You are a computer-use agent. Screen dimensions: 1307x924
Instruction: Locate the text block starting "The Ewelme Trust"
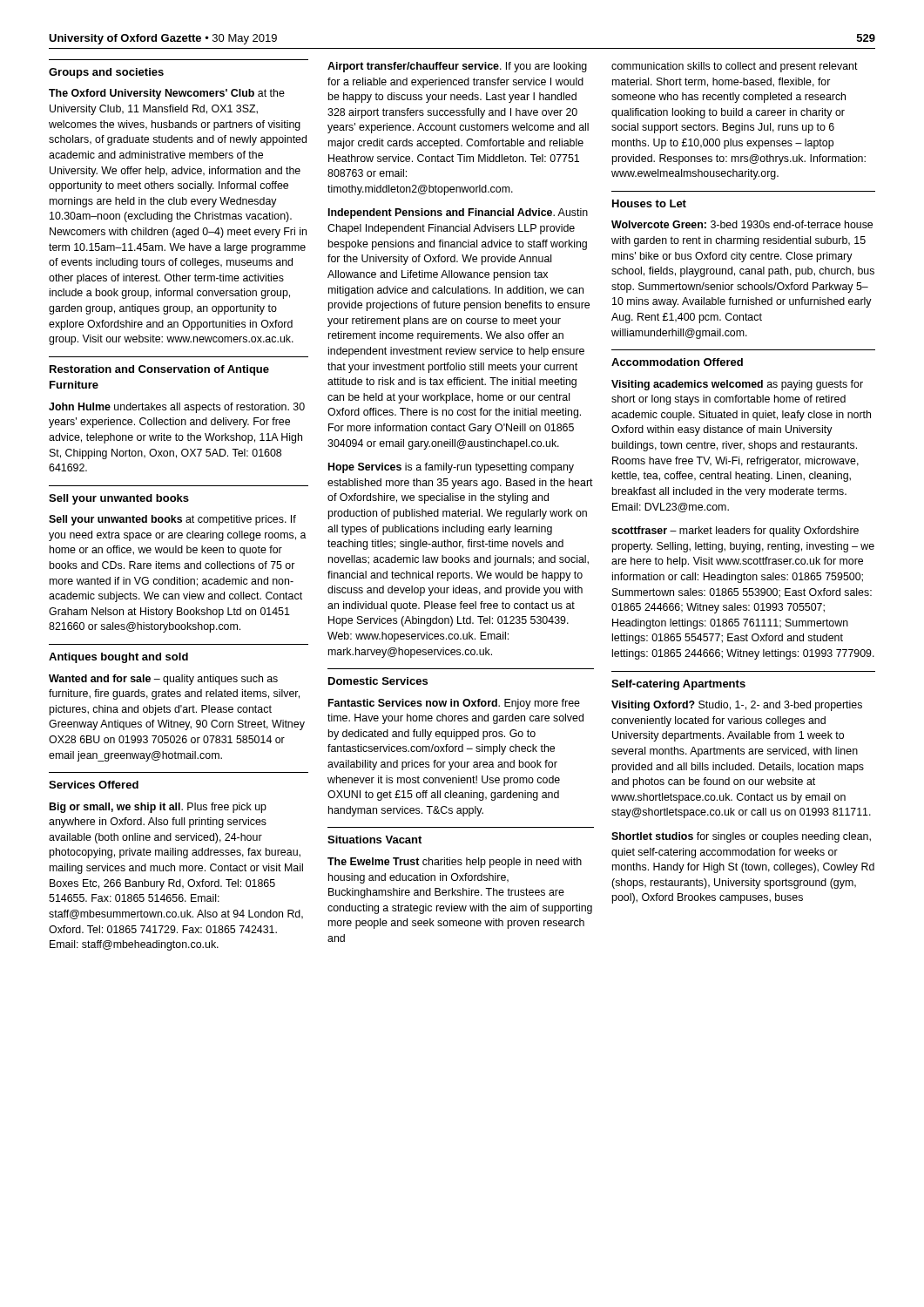coord(461,901)
